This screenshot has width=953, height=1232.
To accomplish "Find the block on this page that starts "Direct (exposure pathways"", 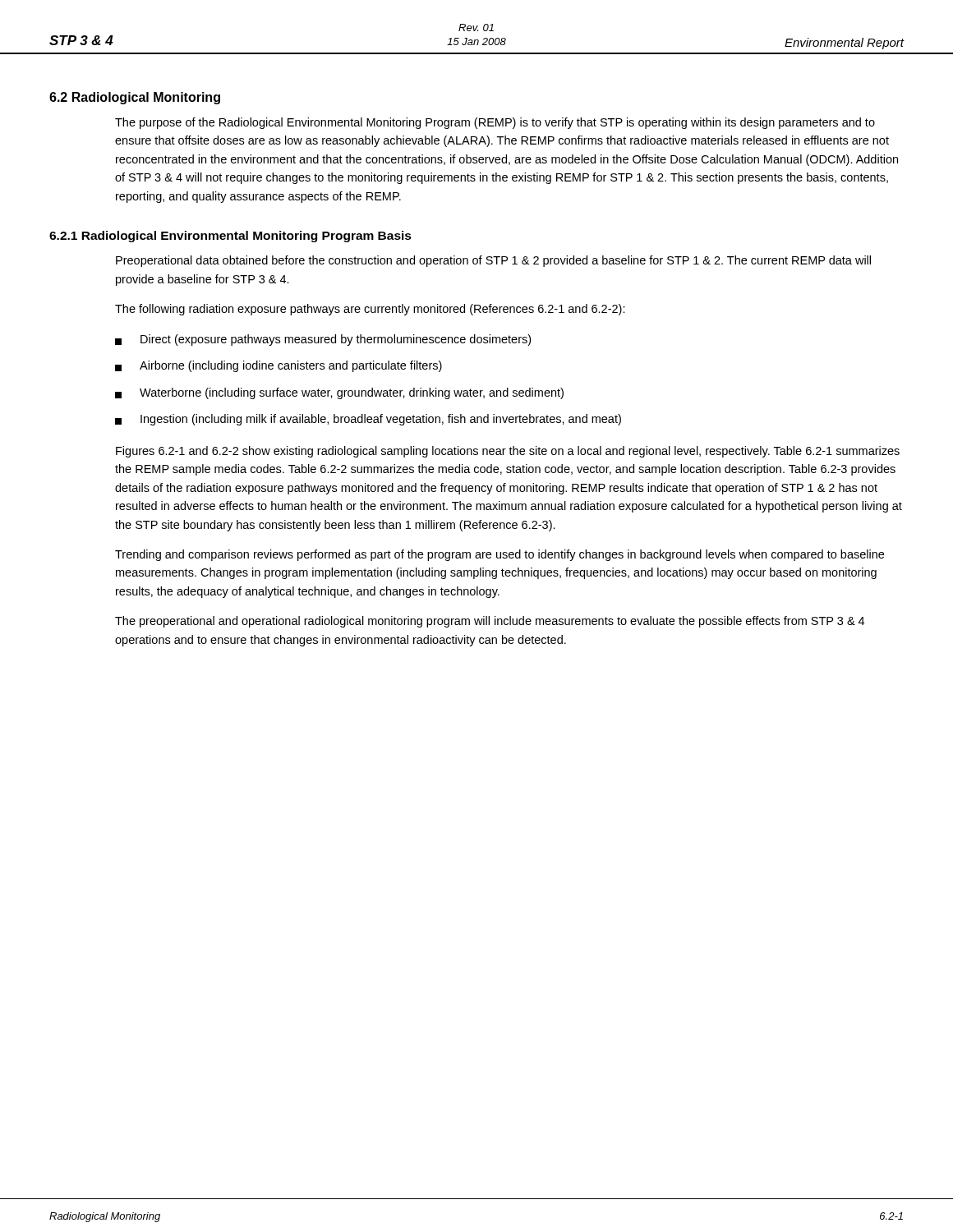I will [x=323, y=340].
